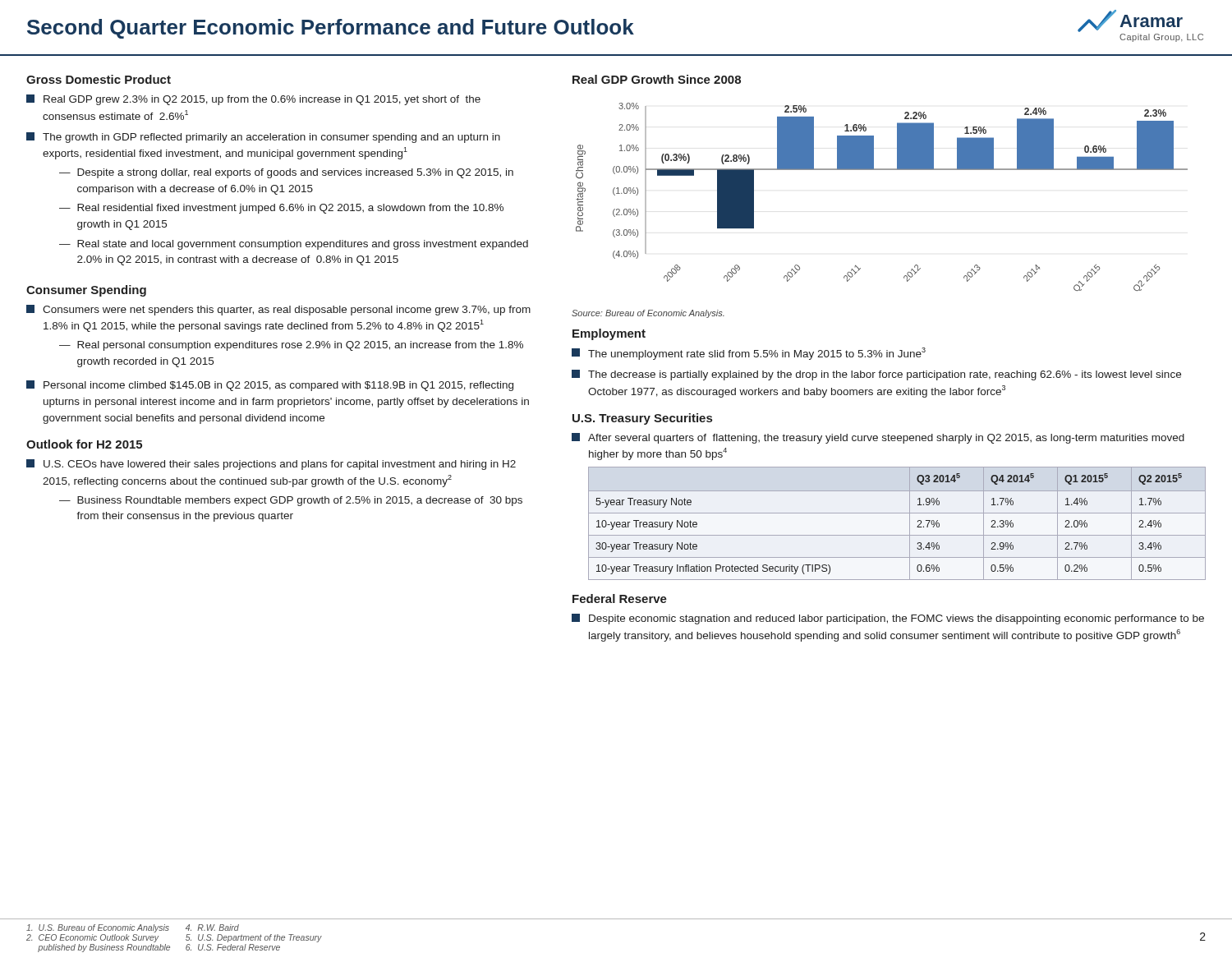Image resolution: width=1232 pixels, height=953 pixels.
Task: Where is the passage that starts "The unemployment rate slid"?
Action: (x=889, y=353)
